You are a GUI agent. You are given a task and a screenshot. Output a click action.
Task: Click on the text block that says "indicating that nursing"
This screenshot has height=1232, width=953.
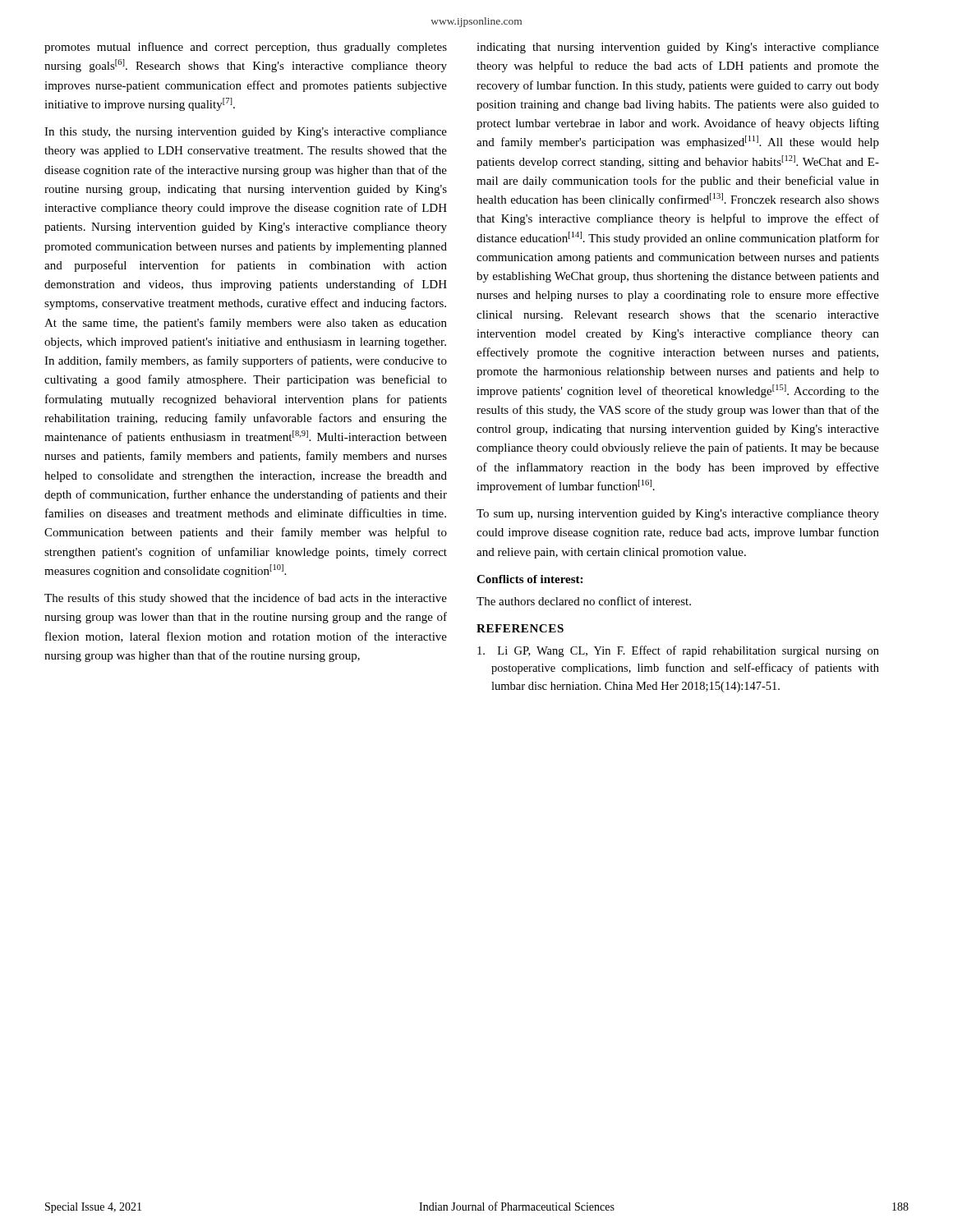[x=678, y=267]
